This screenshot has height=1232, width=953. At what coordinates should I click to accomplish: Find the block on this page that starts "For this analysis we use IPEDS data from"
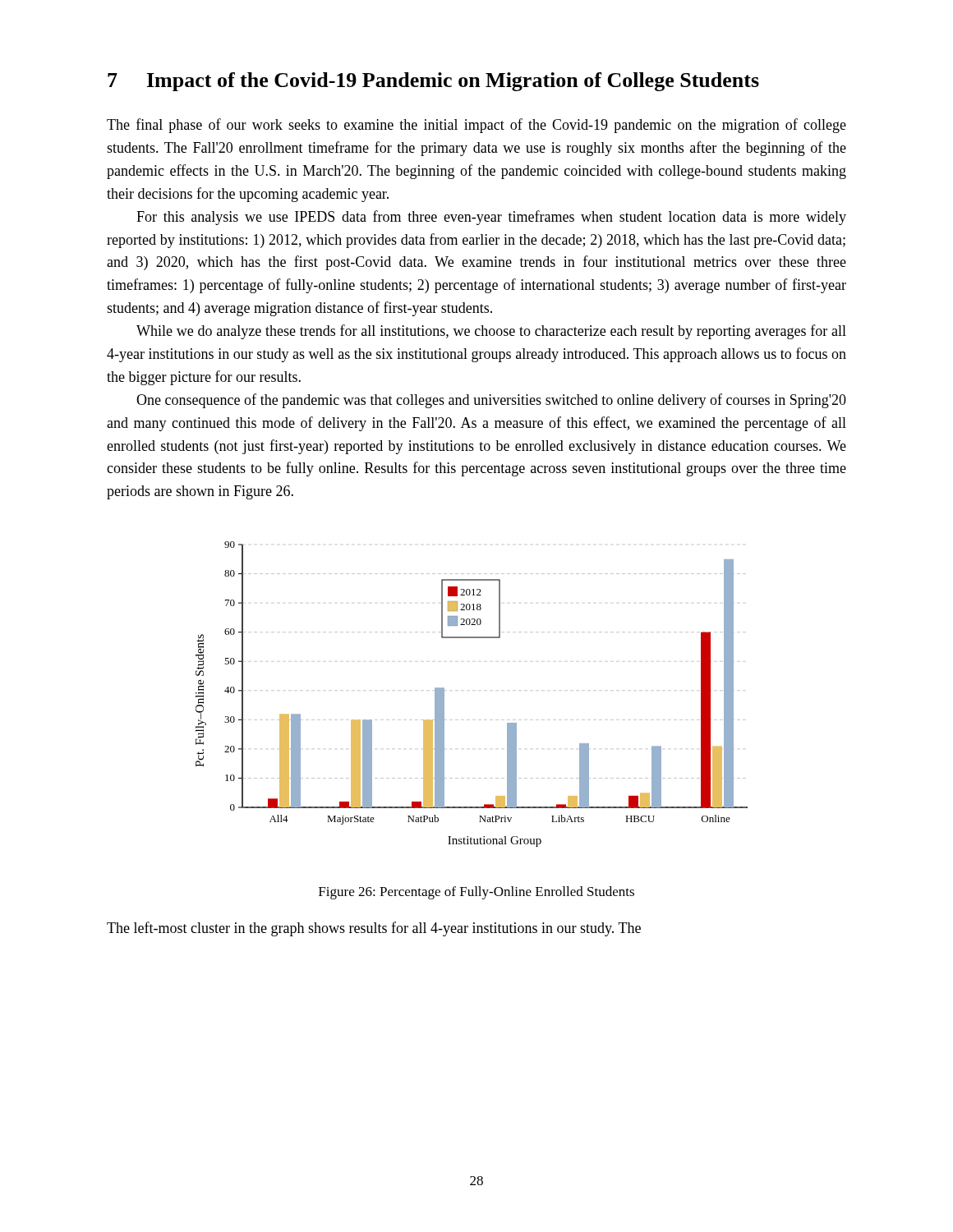476,263
